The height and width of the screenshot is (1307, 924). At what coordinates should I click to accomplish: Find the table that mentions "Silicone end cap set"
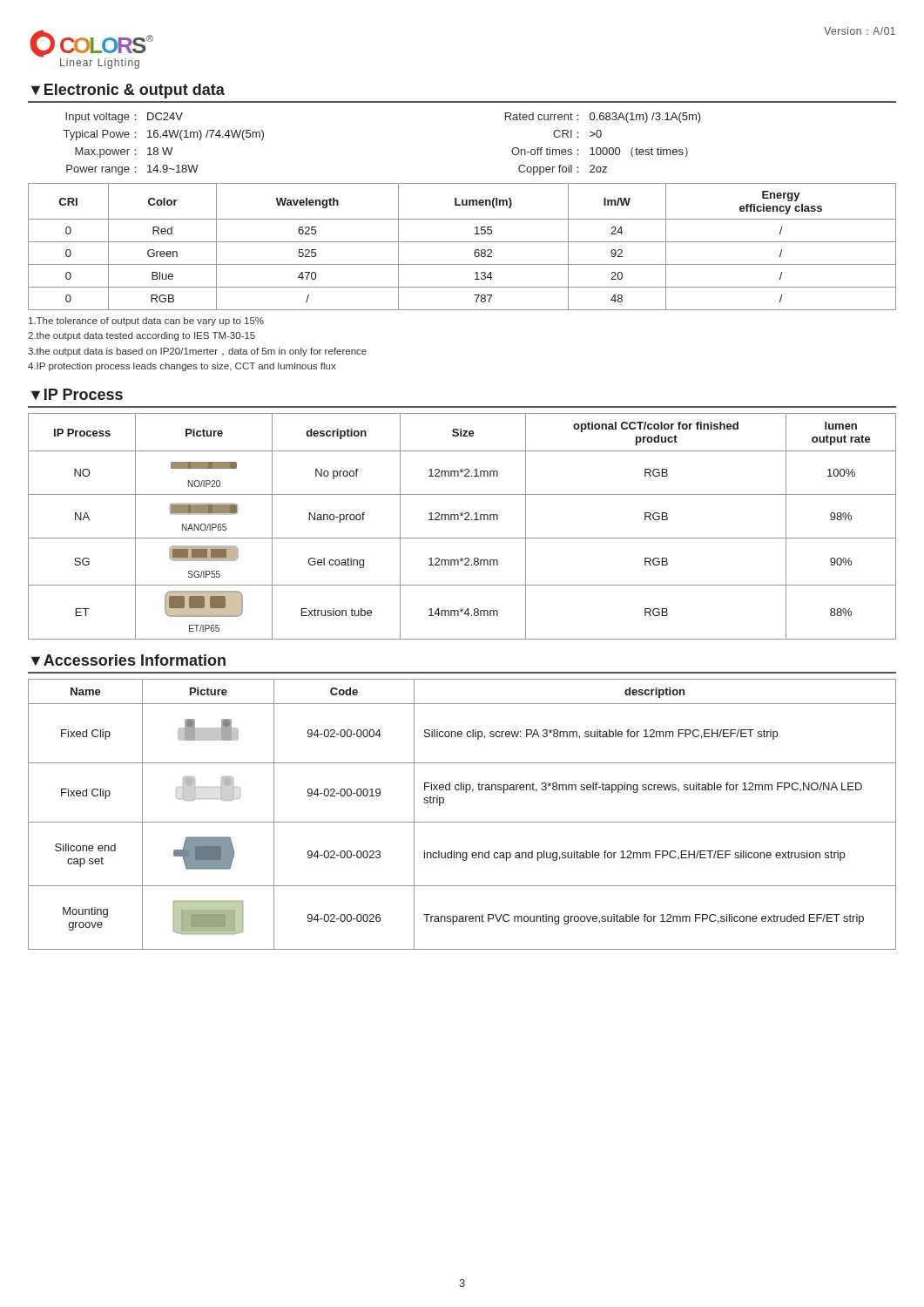(462, 814)
